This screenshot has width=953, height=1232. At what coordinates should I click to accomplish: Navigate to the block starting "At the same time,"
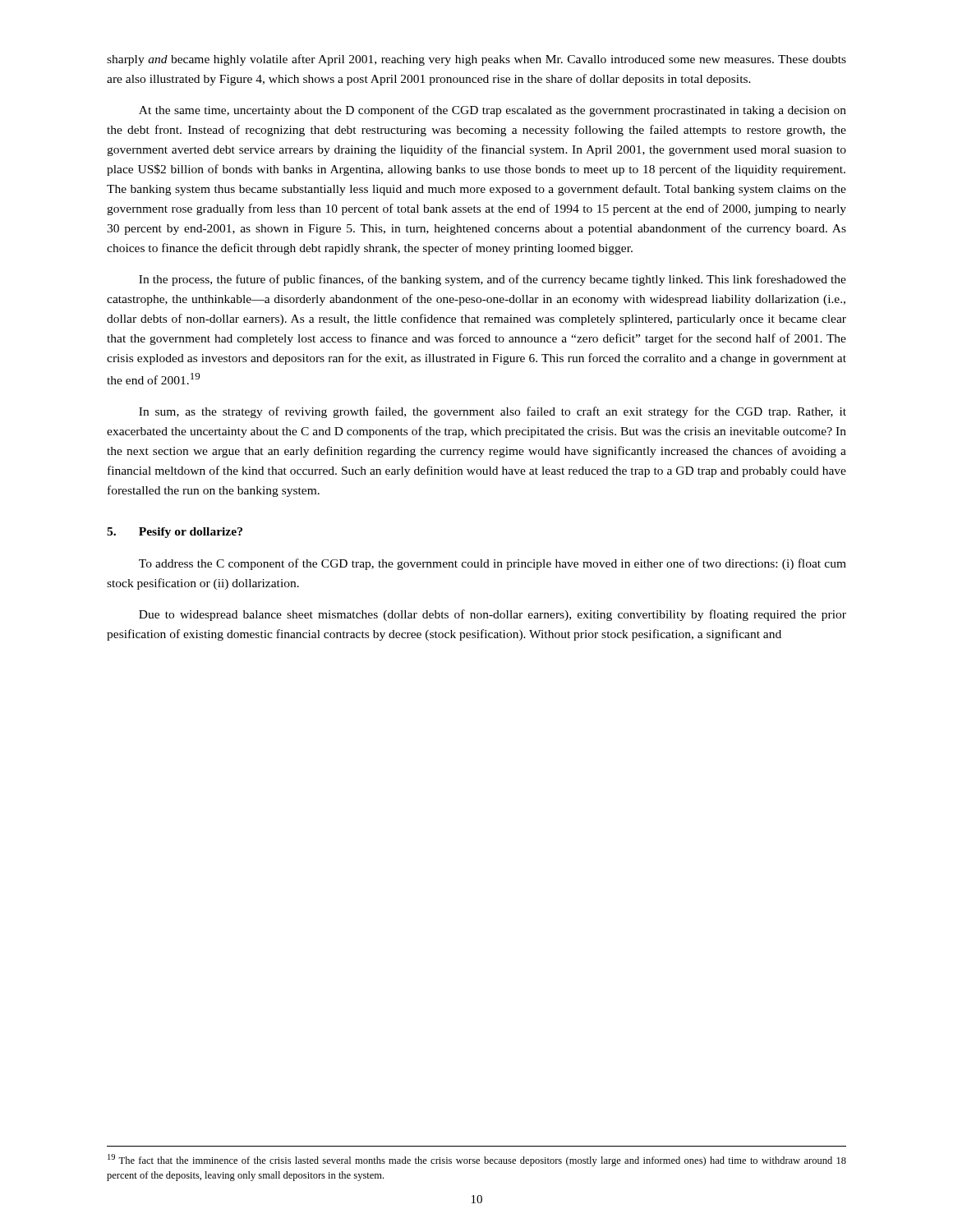[x=476, y=179]
